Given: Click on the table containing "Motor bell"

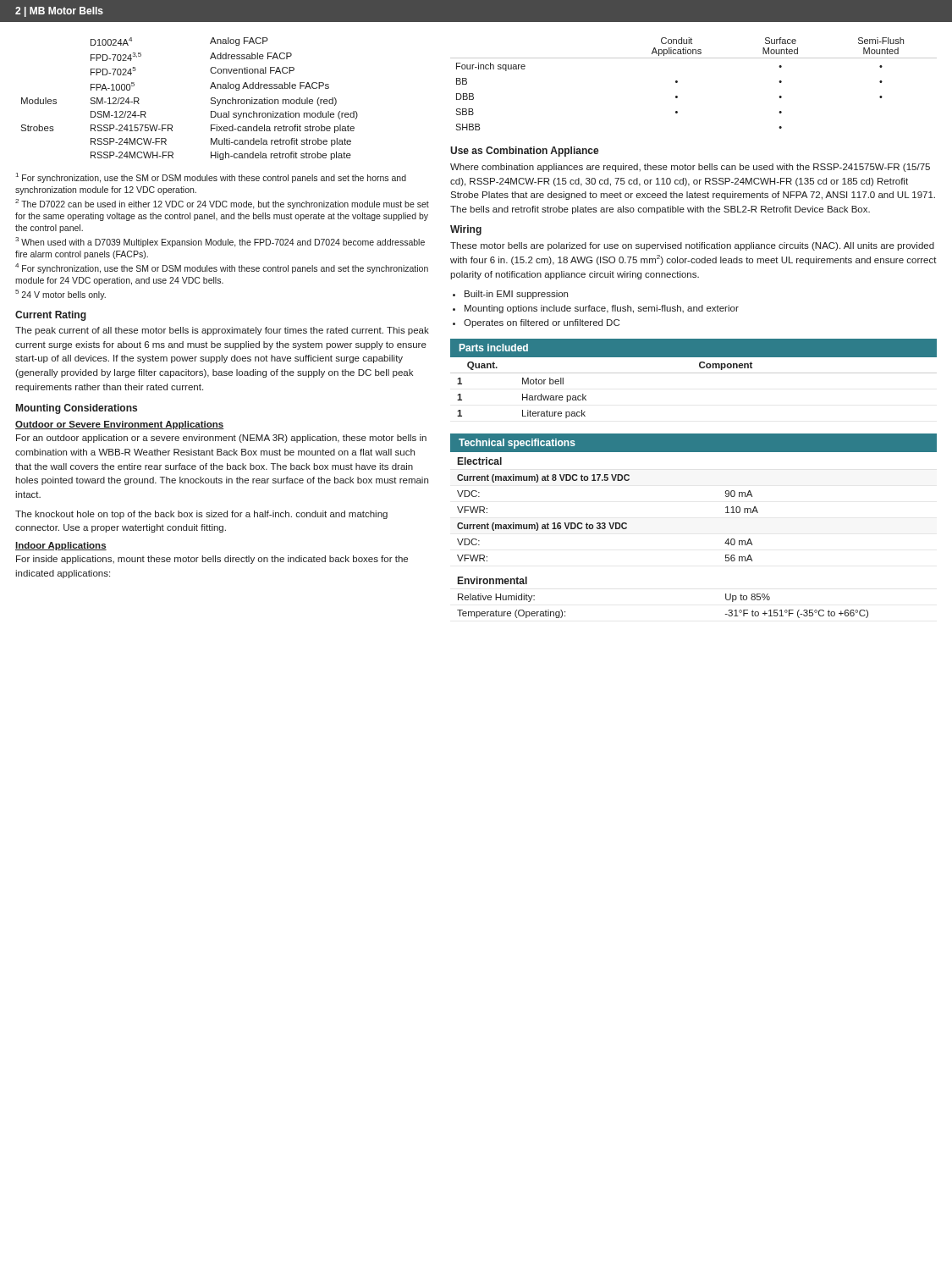Looking at the screenshot, I should pyautogui.click(x=693, y=390).
